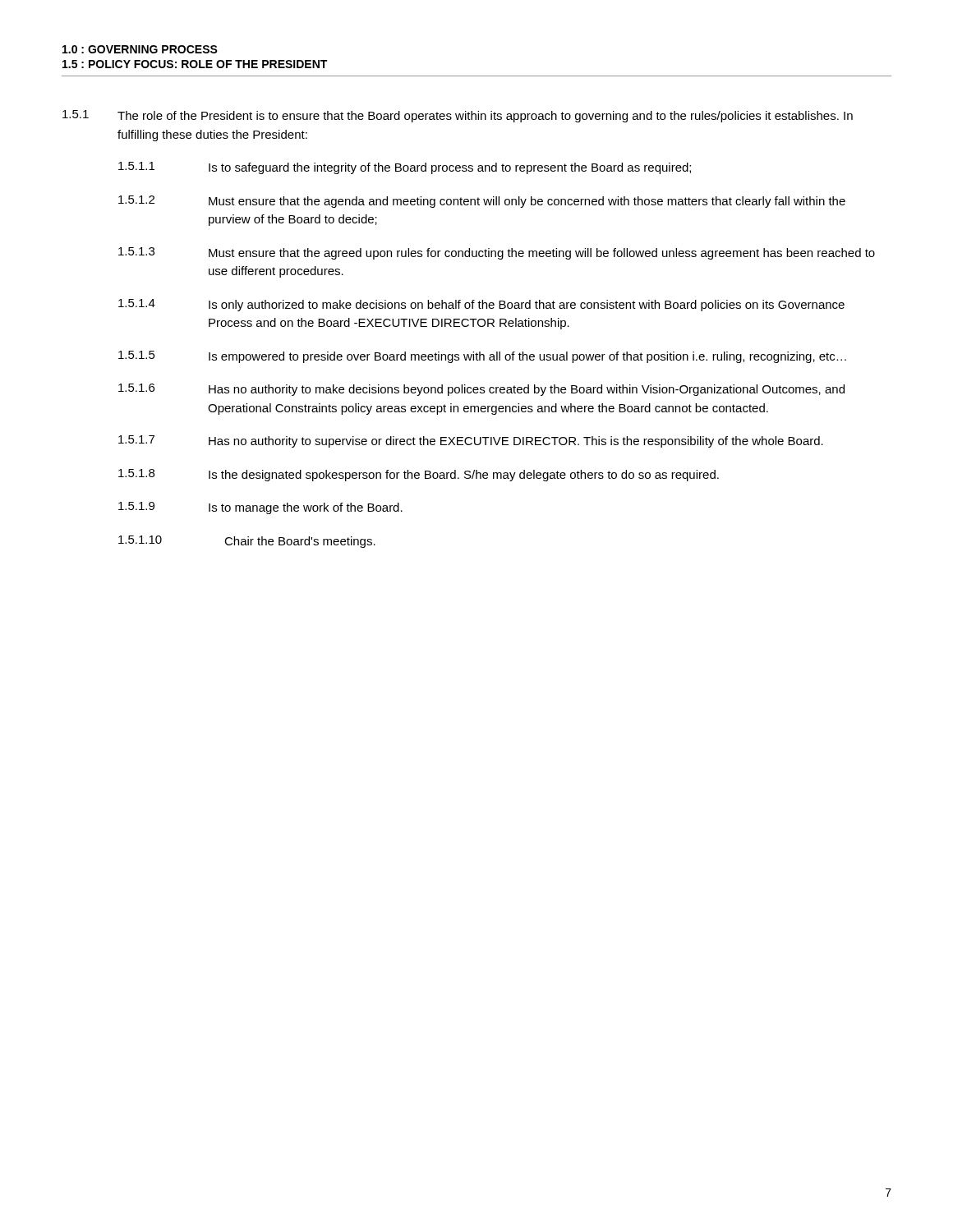Select the section header that reads "1.0 : GOVERNING PROCESS 1.5 : POLICY"
Viewport: 953px width, 1232px height.
pyautogui.click(x=140, y=49)
